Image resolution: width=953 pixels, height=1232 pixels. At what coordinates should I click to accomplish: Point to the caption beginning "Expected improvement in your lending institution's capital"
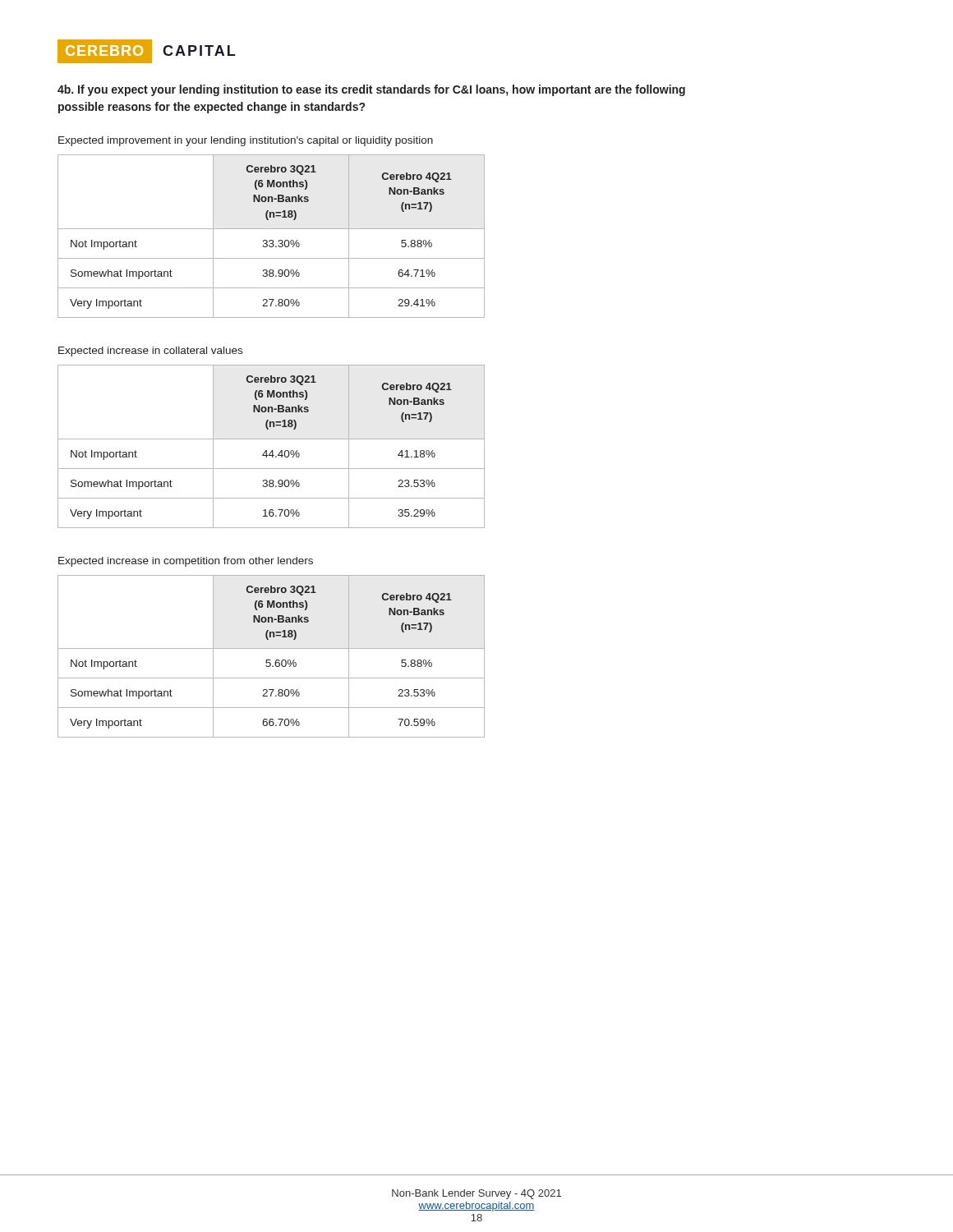(245, 140)
